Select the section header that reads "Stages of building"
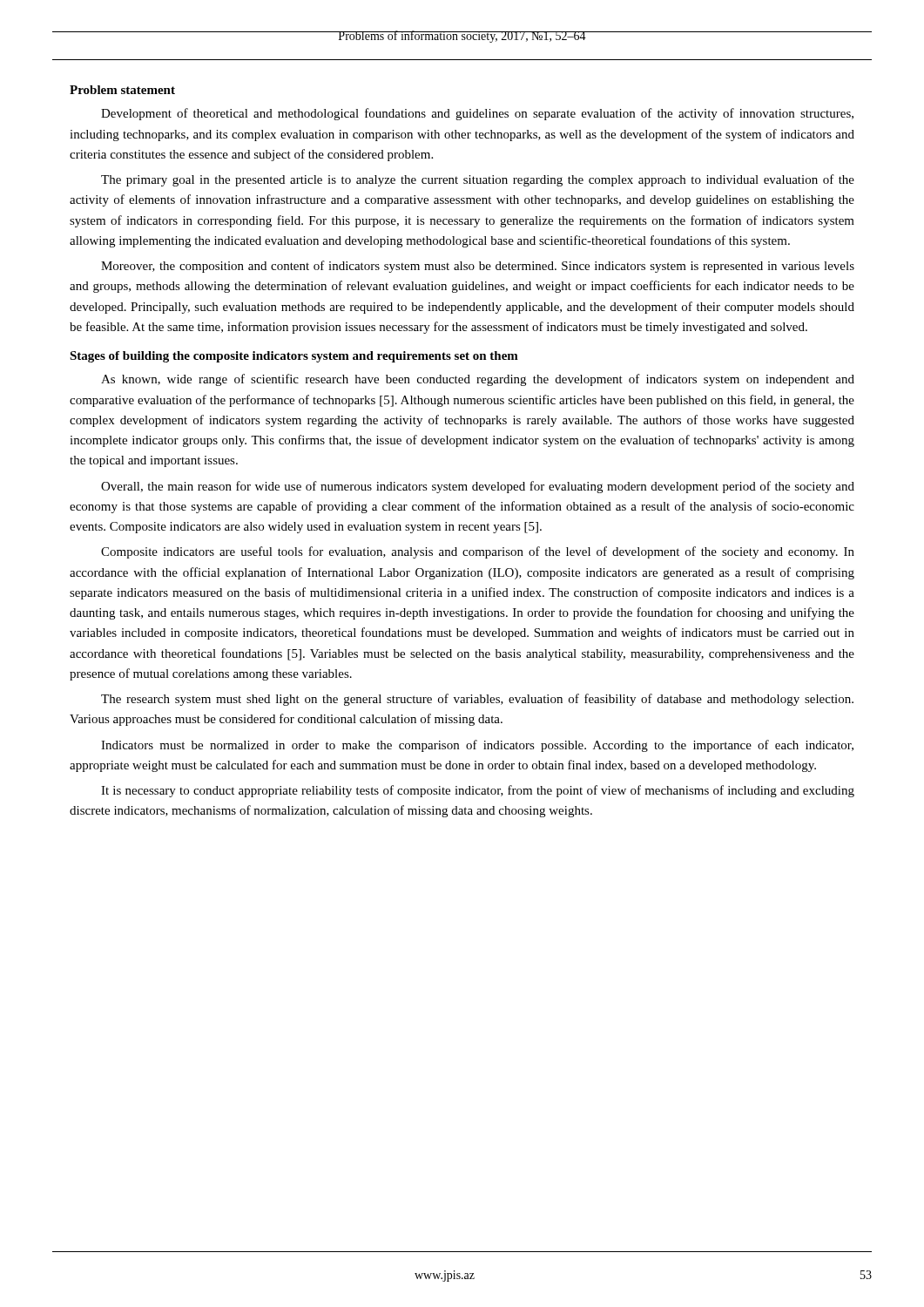This screenshot has width=924, height=1307. (x=294, y=356)
